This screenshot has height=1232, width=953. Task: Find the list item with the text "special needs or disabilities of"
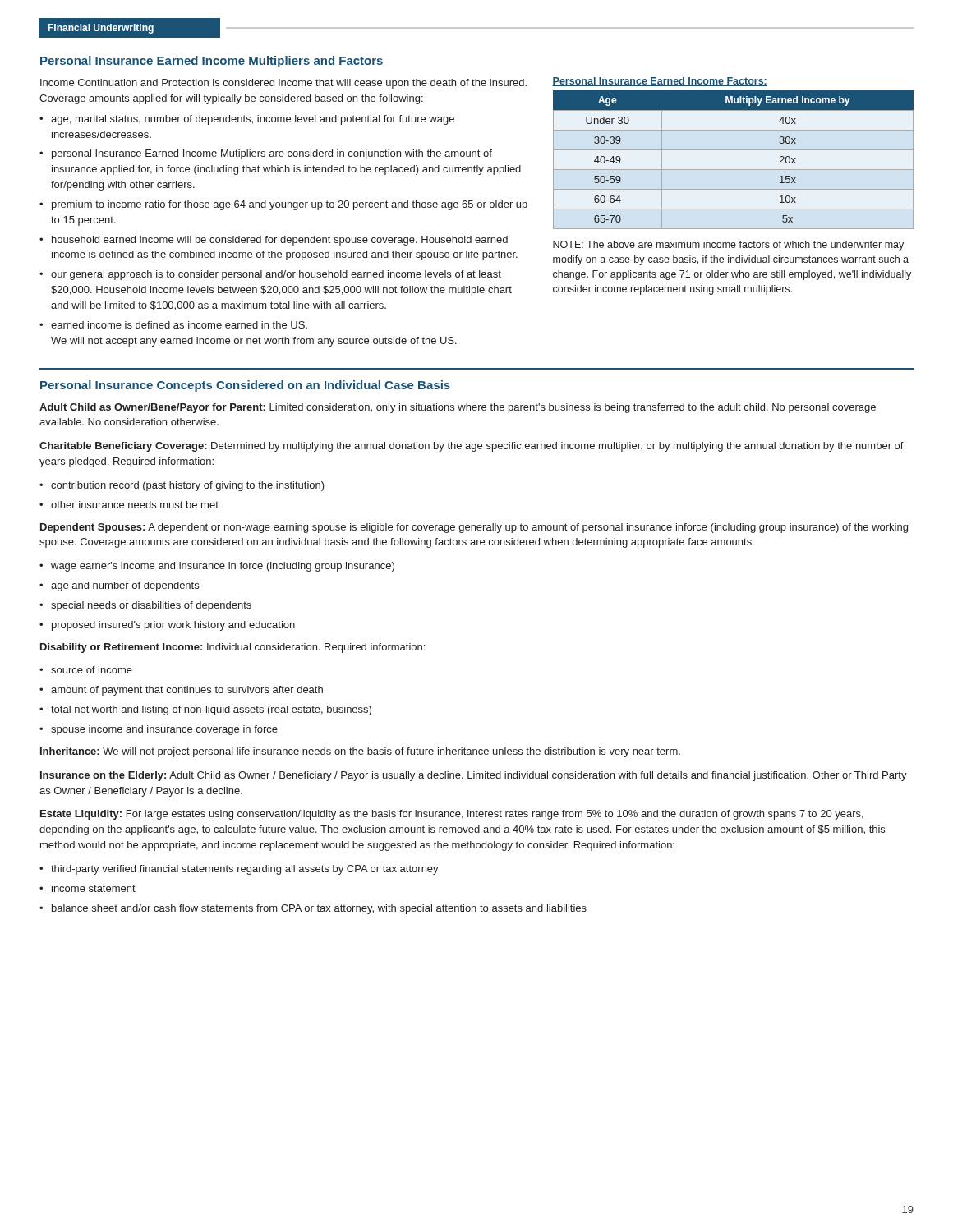[x=151, y=605]
